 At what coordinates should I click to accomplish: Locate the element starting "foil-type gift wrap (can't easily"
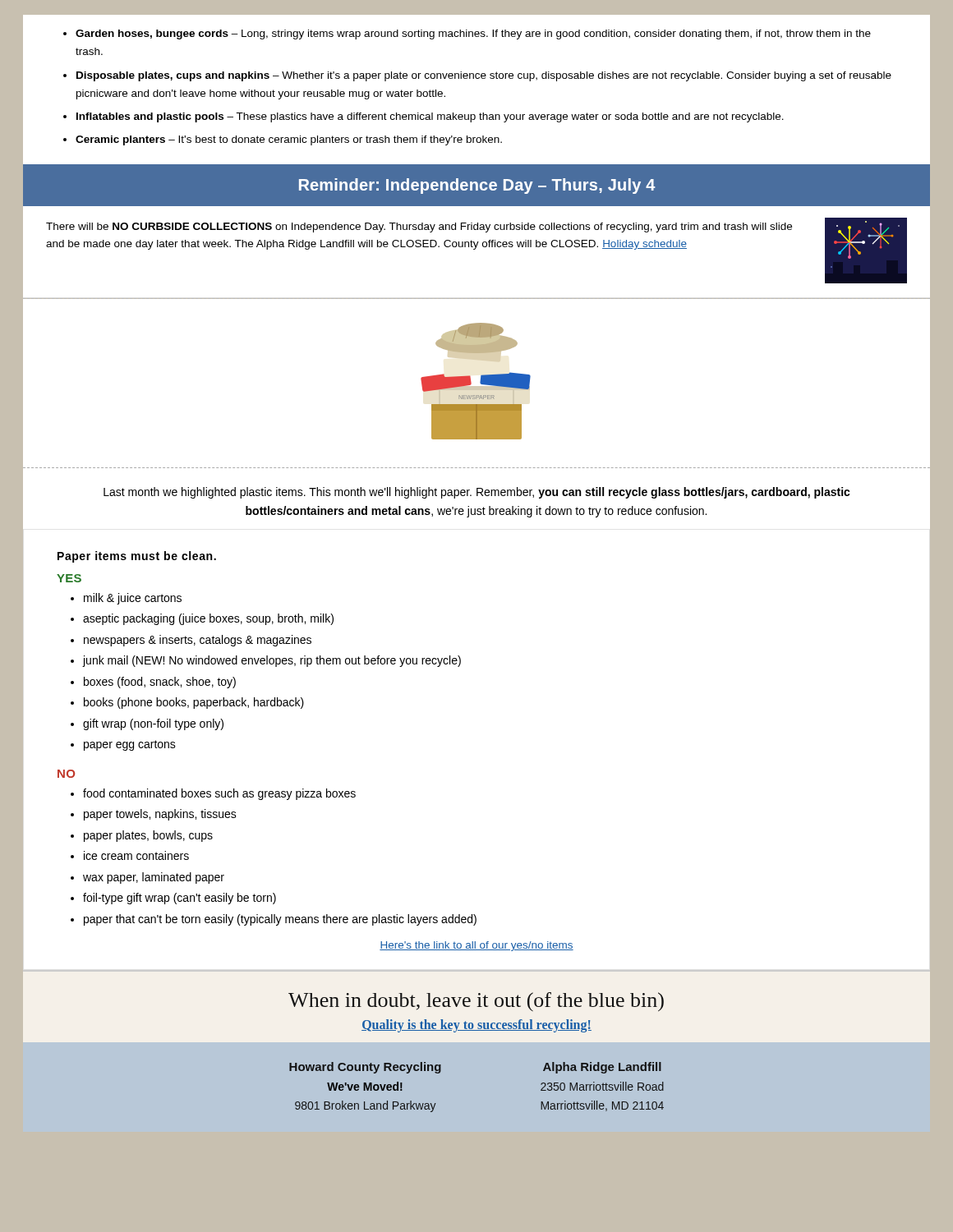[x=180, y=898]
